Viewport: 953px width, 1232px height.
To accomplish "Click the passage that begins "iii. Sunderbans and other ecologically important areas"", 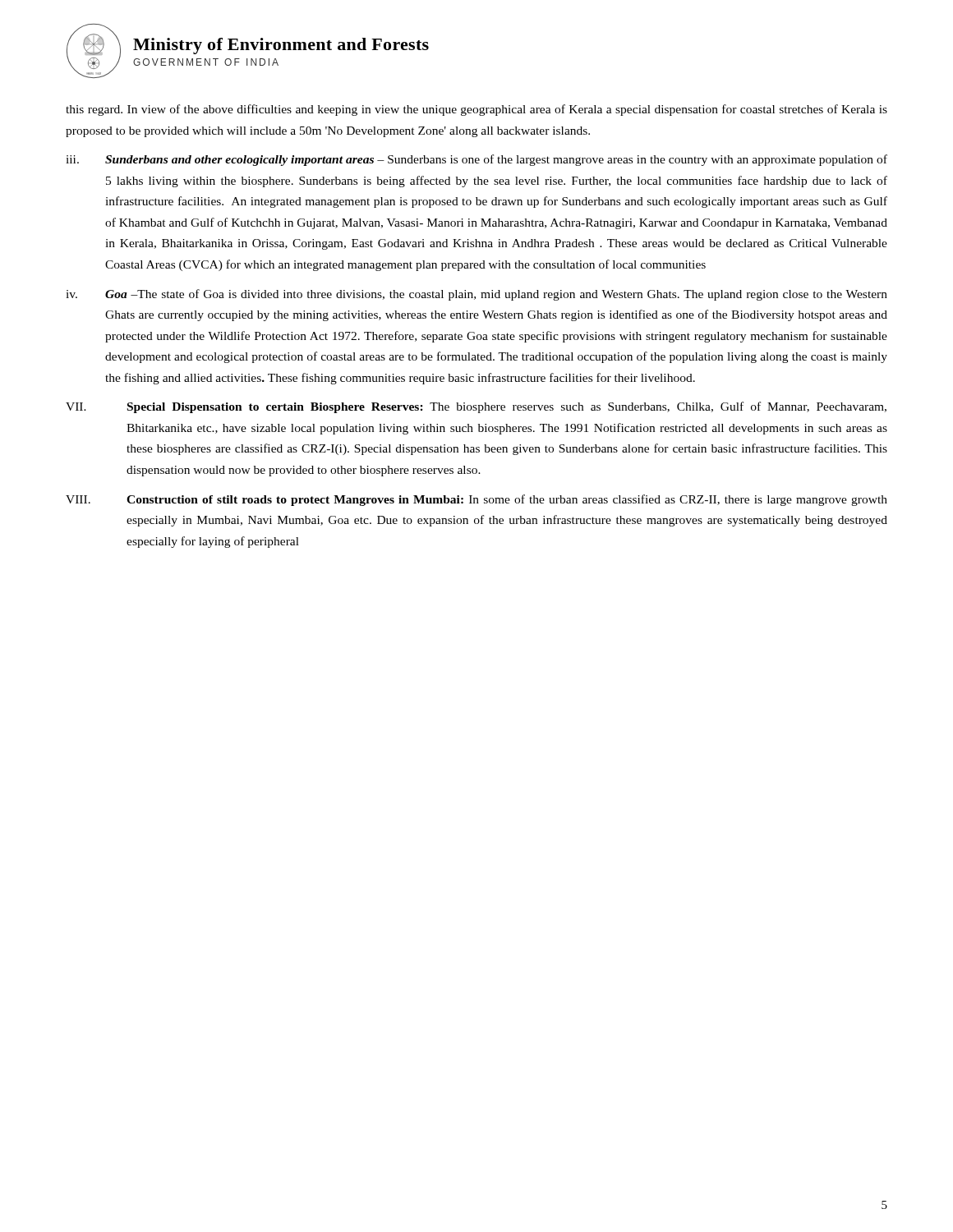I will click(x=476, y=212).
